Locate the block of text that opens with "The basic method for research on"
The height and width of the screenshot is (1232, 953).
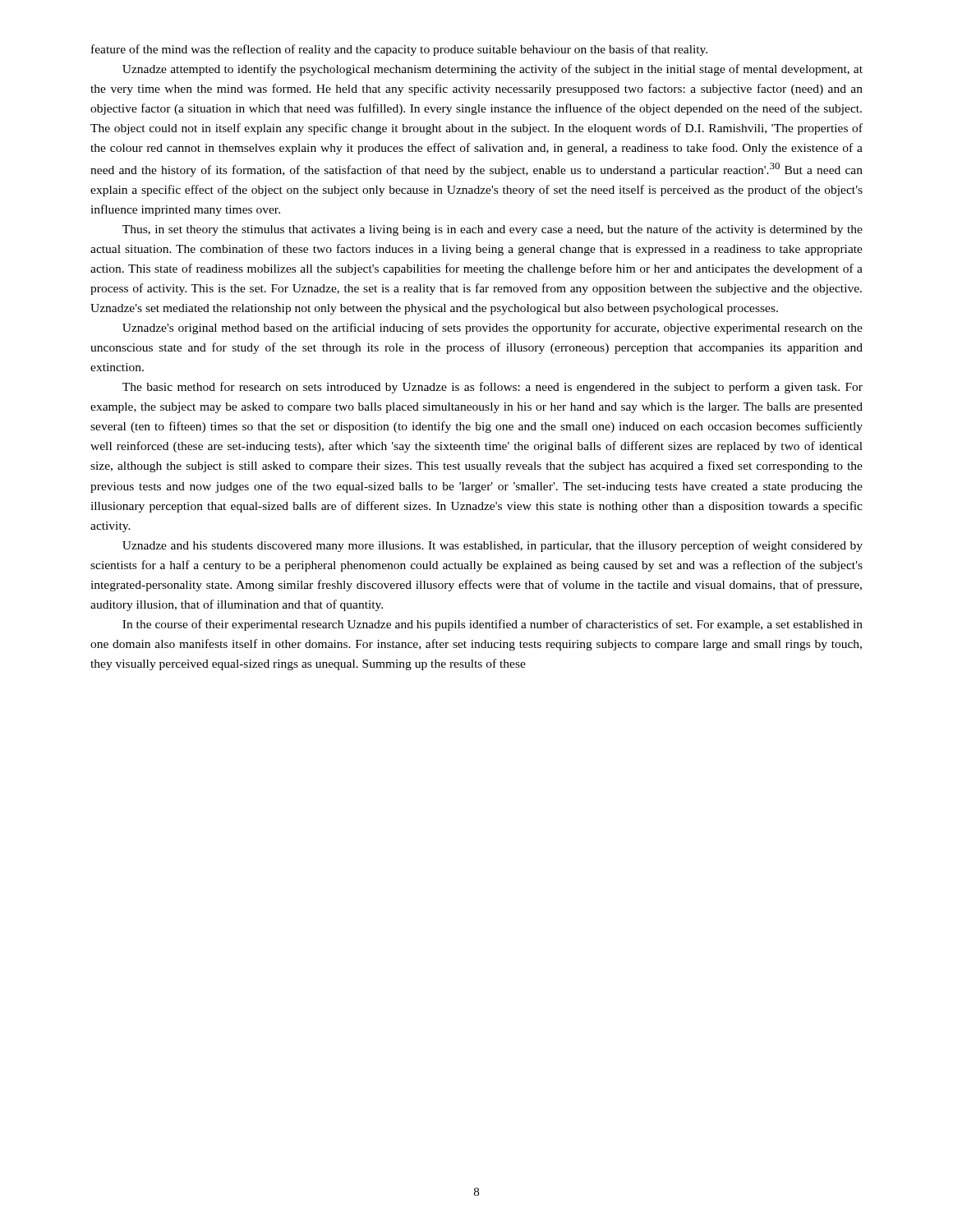pyautogui.click(x=476, y=456)
